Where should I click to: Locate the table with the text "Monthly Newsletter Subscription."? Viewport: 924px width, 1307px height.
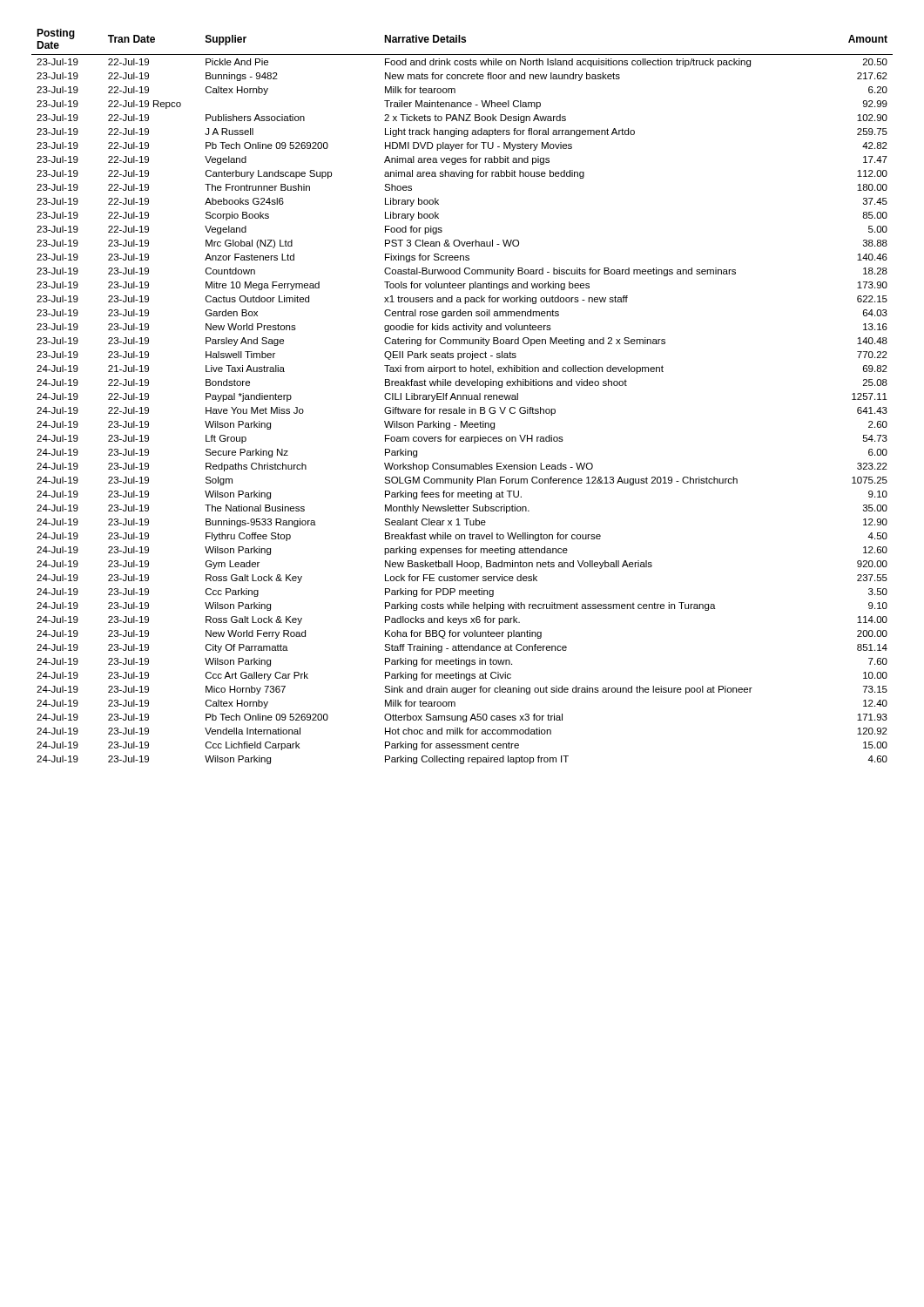click(462, 395)
